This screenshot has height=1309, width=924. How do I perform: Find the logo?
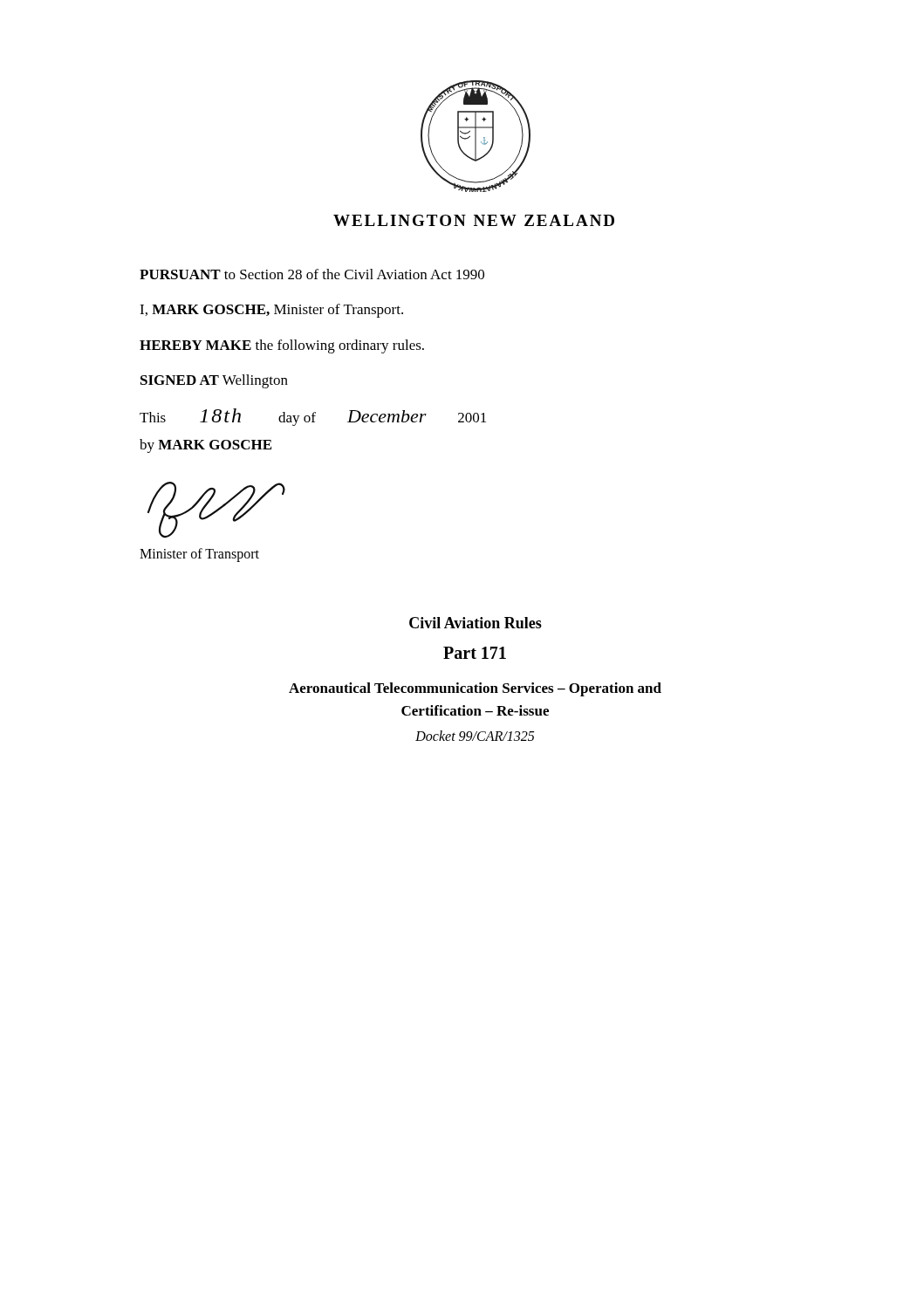[x=475, y=137]
